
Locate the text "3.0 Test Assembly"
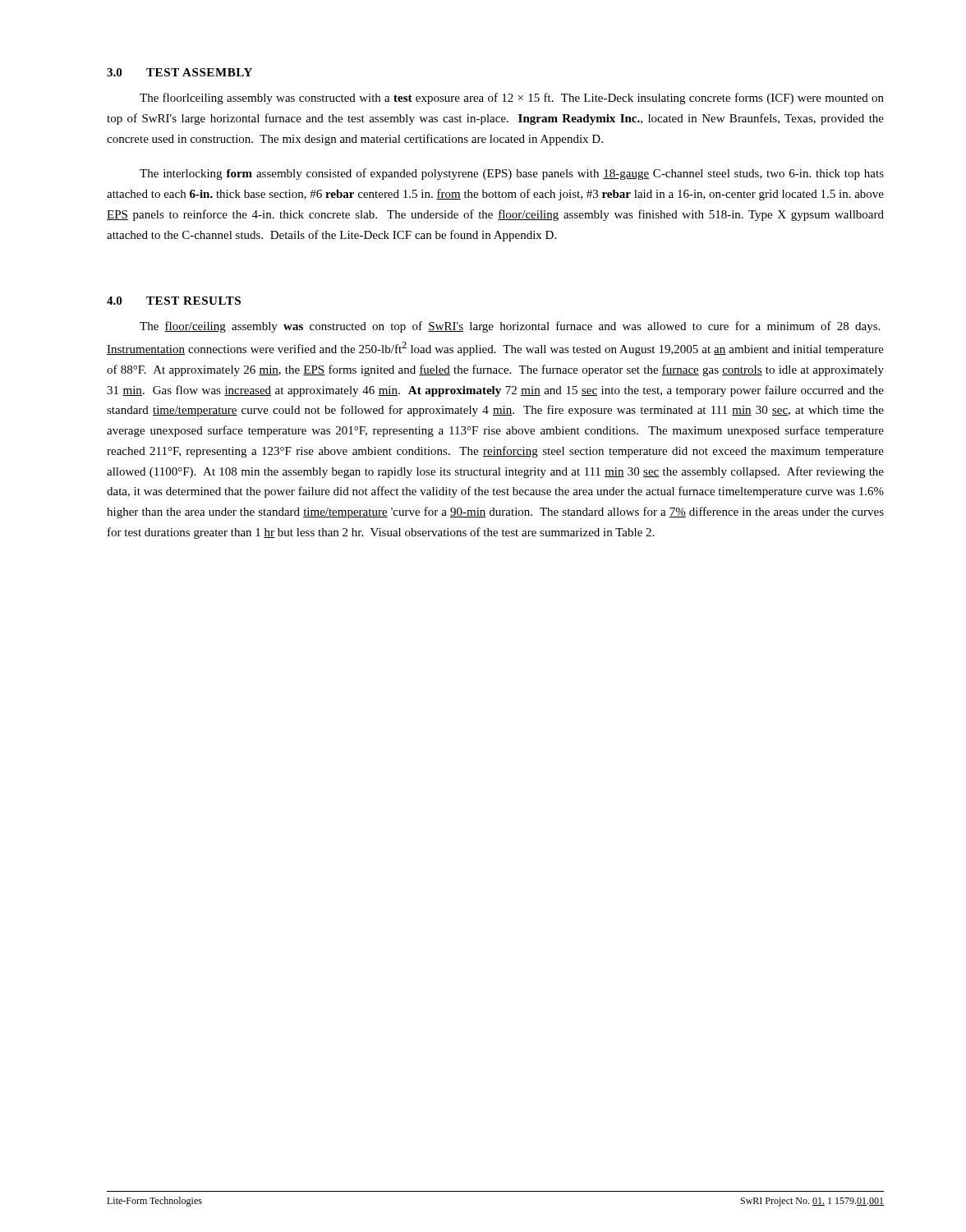click(180, 73)
